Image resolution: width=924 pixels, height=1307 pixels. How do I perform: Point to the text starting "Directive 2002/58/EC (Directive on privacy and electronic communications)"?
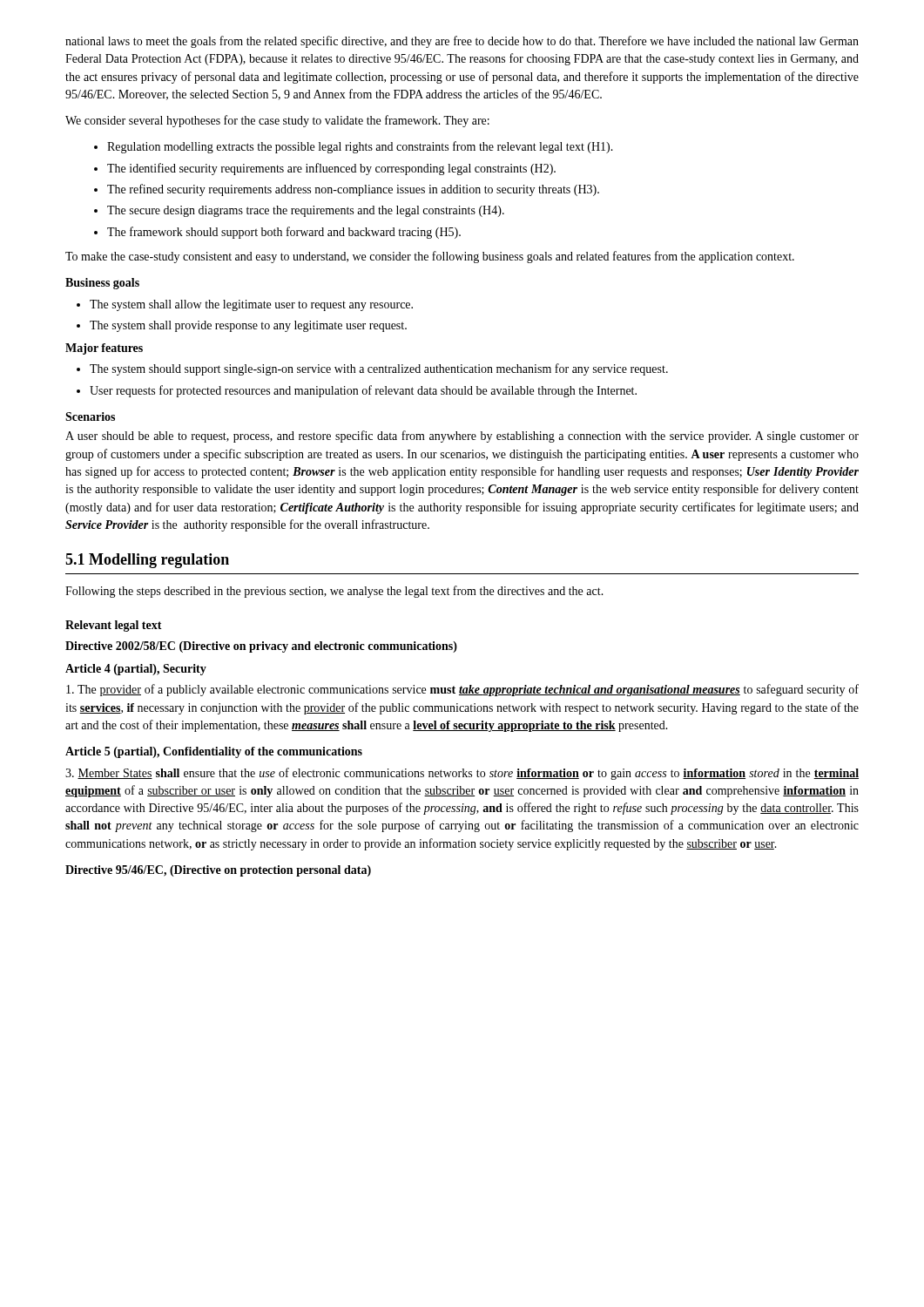(462, 647)
